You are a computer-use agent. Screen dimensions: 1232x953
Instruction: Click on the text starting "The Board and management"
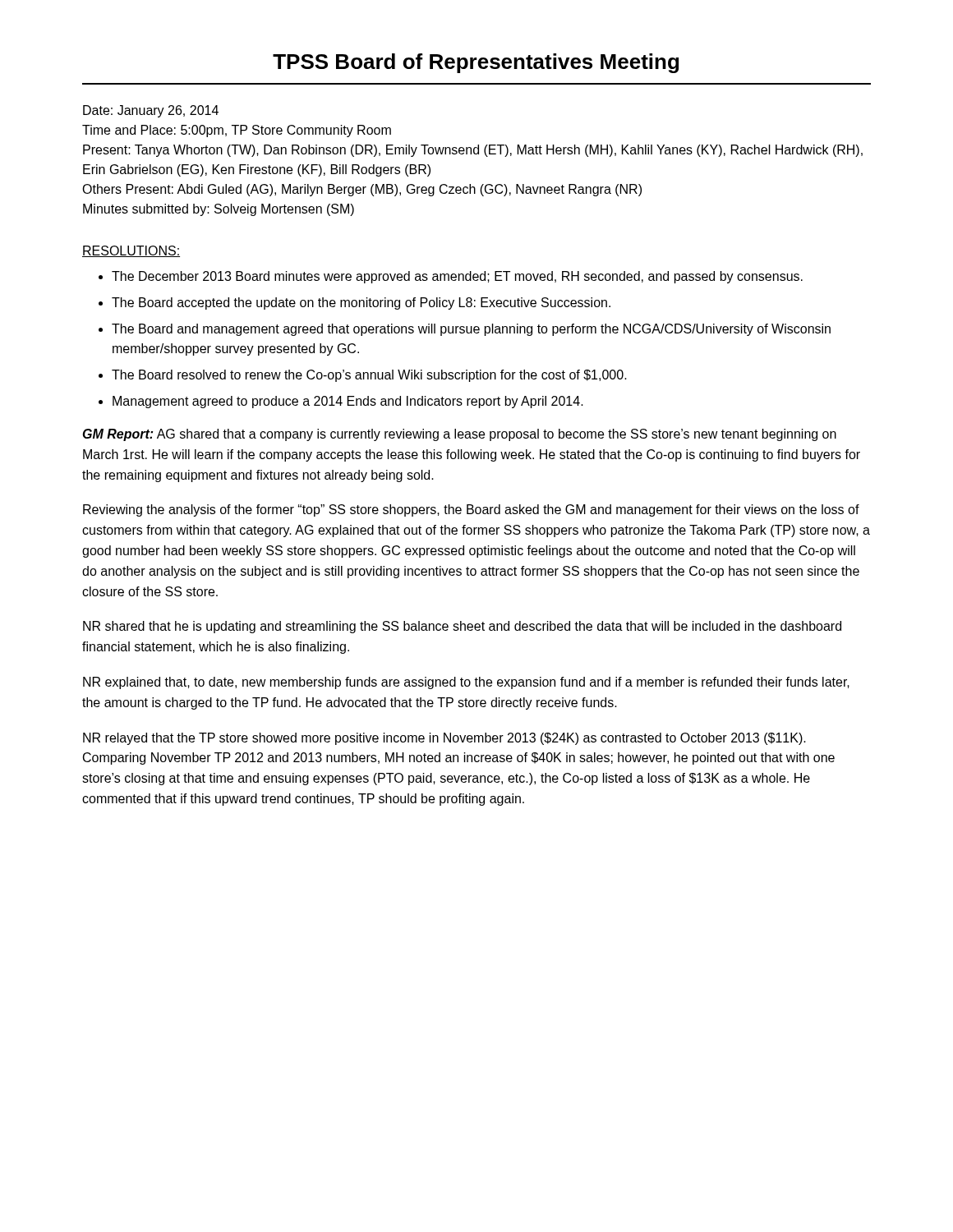click(x=472, y=339)
